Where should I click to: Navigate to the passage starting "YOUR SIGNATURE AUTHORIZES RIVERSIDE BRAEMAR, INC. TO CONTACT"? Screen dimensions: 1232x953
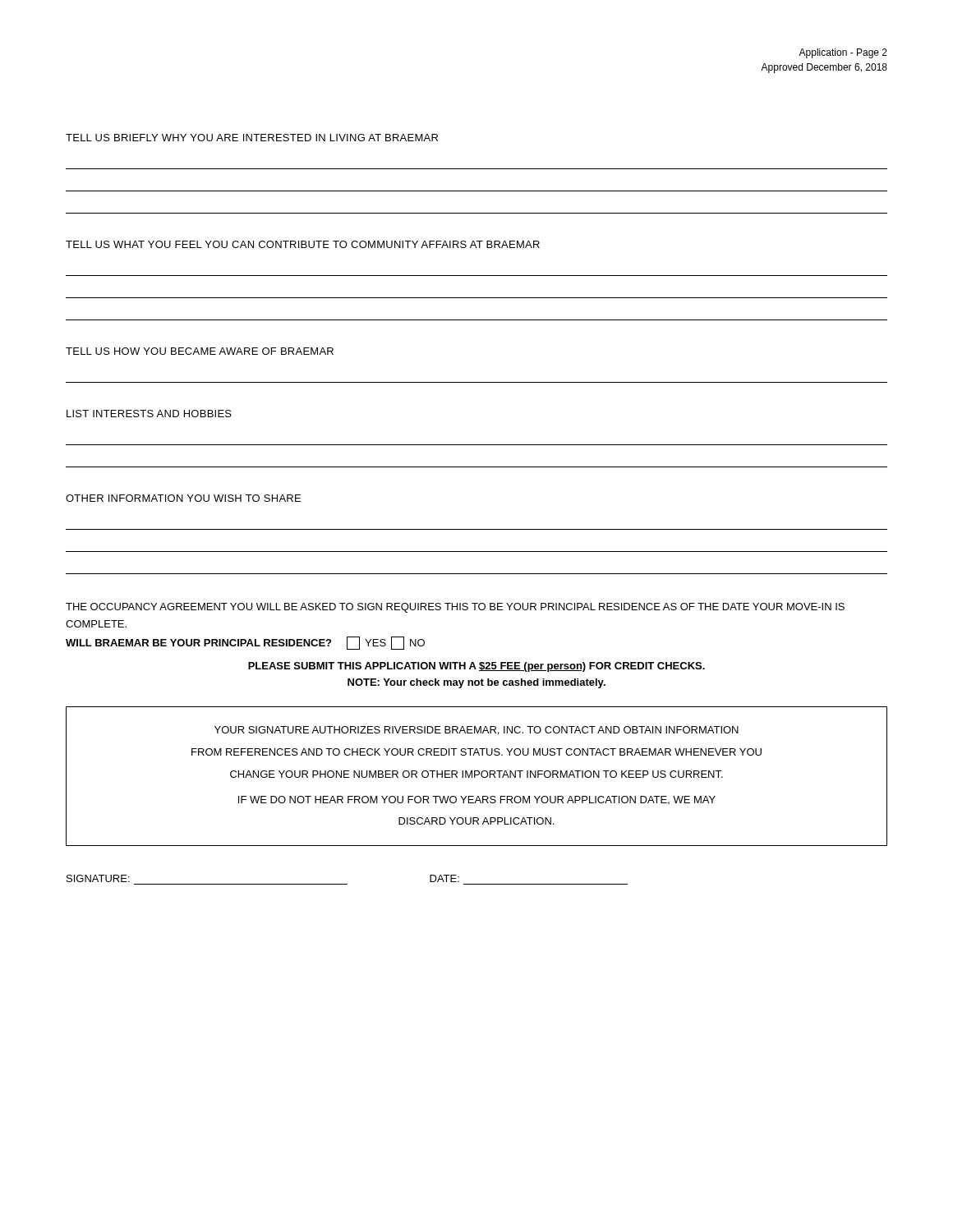[476, 776]
